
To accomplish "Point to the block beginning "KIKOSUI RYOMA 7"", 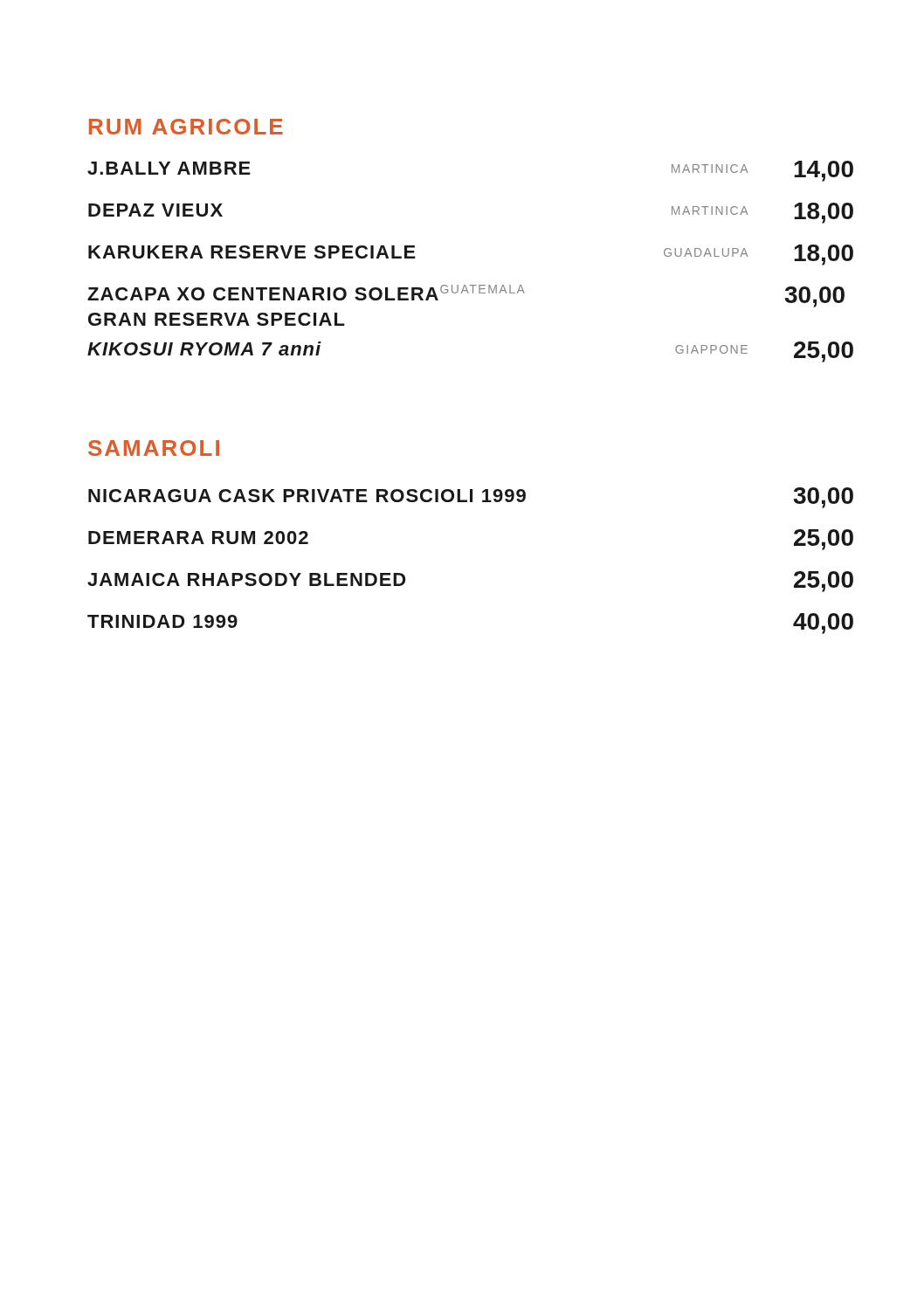I will click(201, 352).
